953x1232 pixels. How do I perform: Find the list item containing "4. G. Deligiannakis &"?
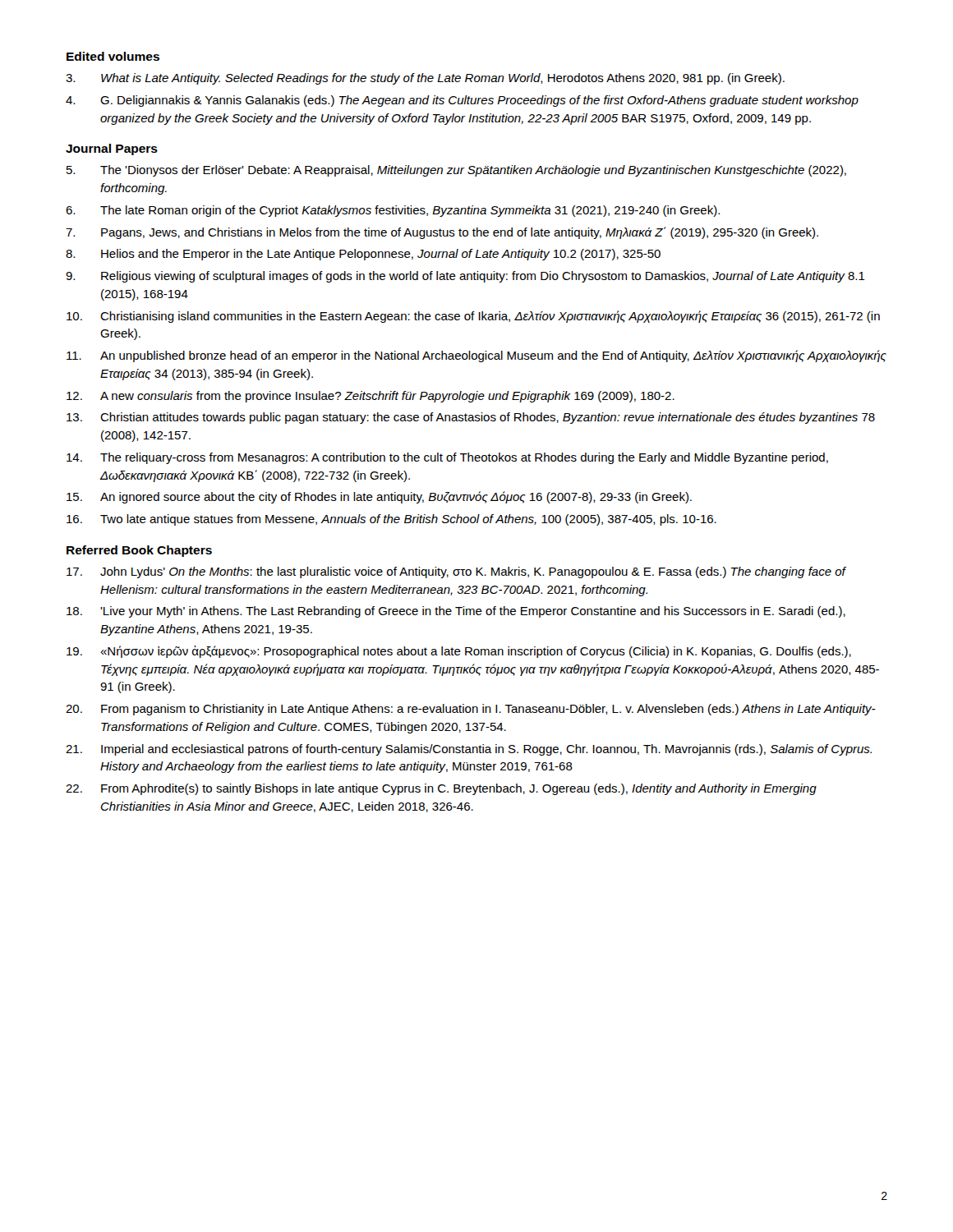click(x=476, y=109)
